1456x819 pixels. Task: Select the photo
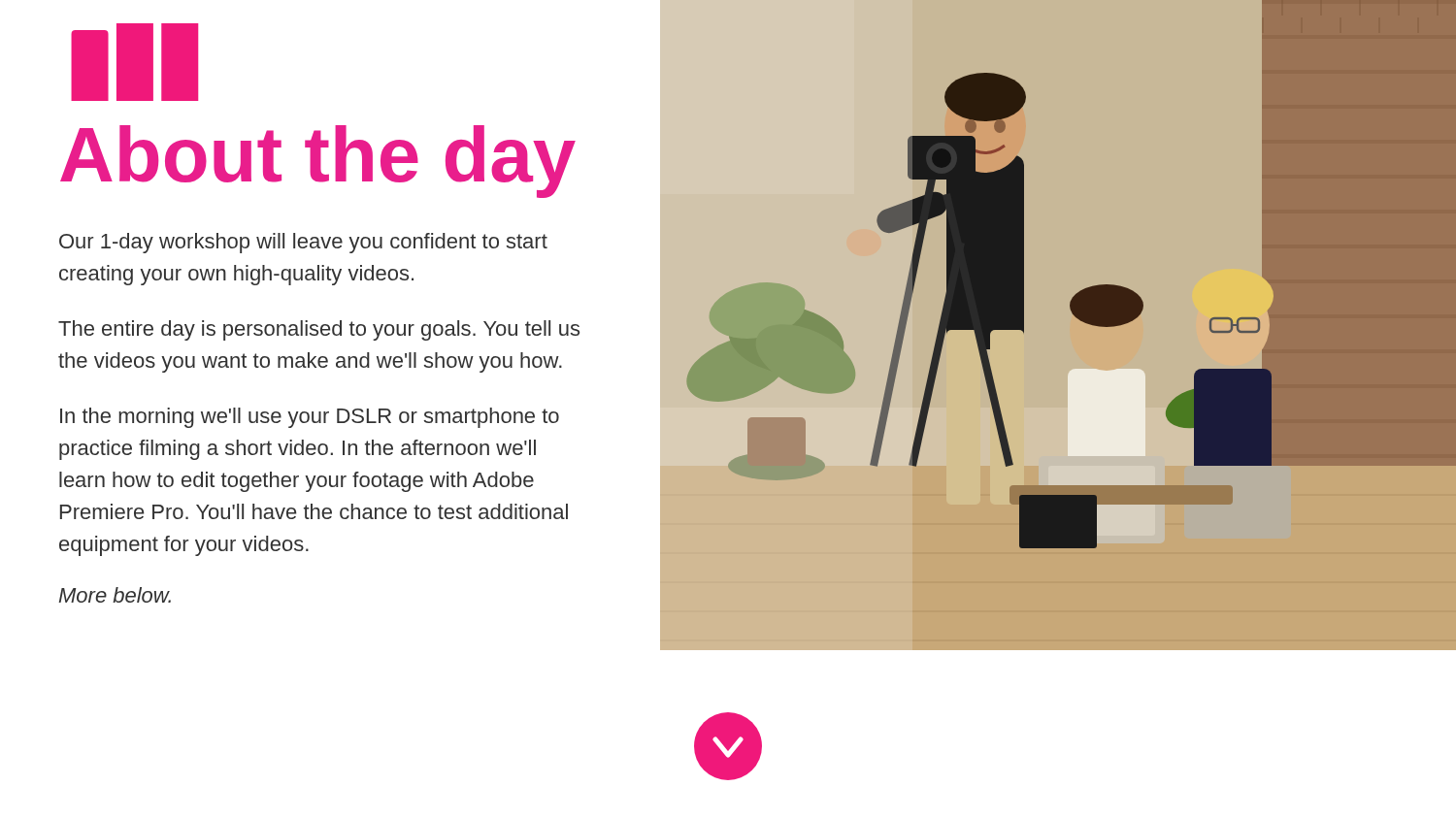1058,325
